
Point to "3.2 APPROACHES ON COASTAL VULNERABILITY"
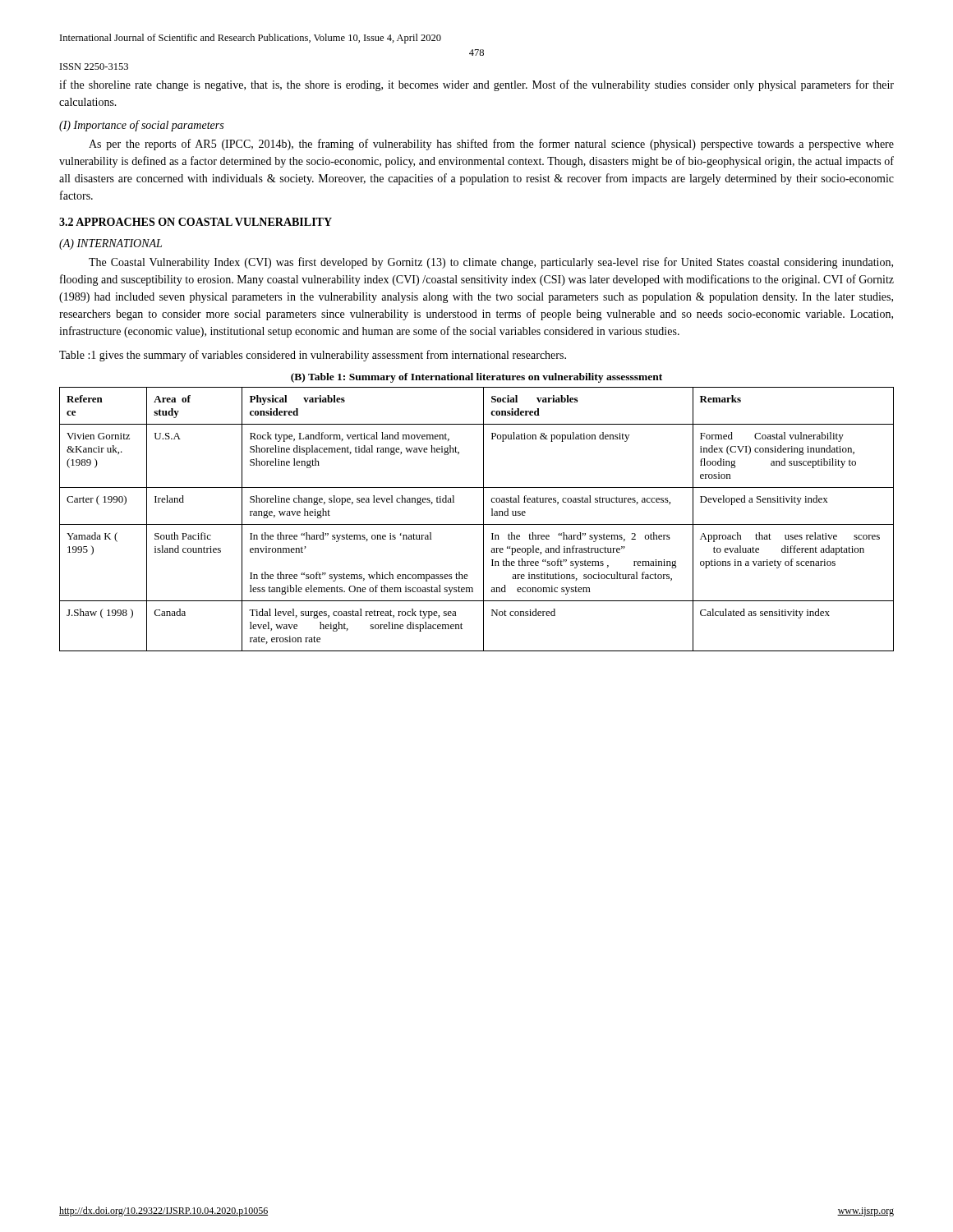pyautogui.click(x=196, y=222)
